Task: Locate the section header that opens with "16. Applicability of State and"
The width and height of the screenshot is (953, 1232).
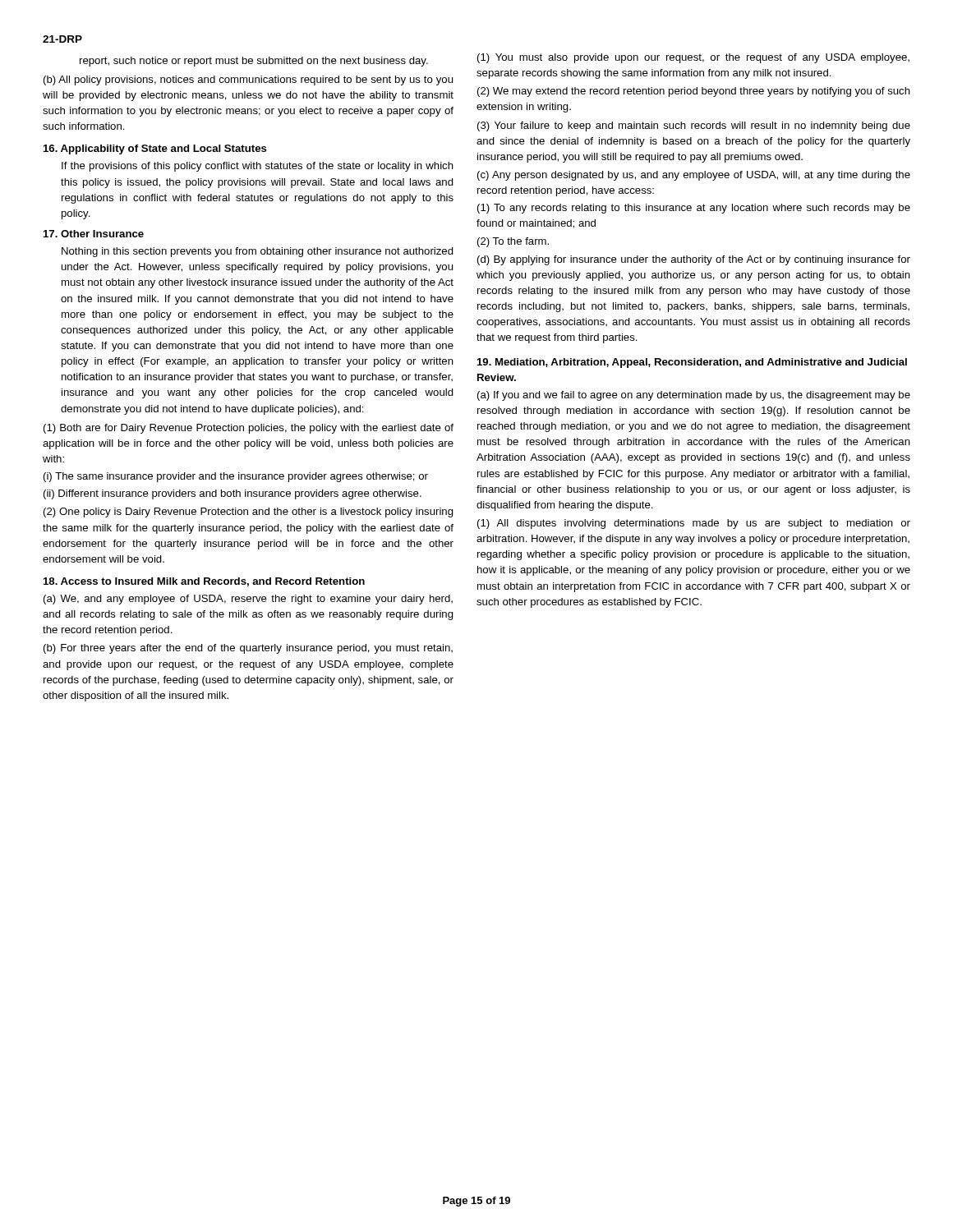Action: point(155,148)
